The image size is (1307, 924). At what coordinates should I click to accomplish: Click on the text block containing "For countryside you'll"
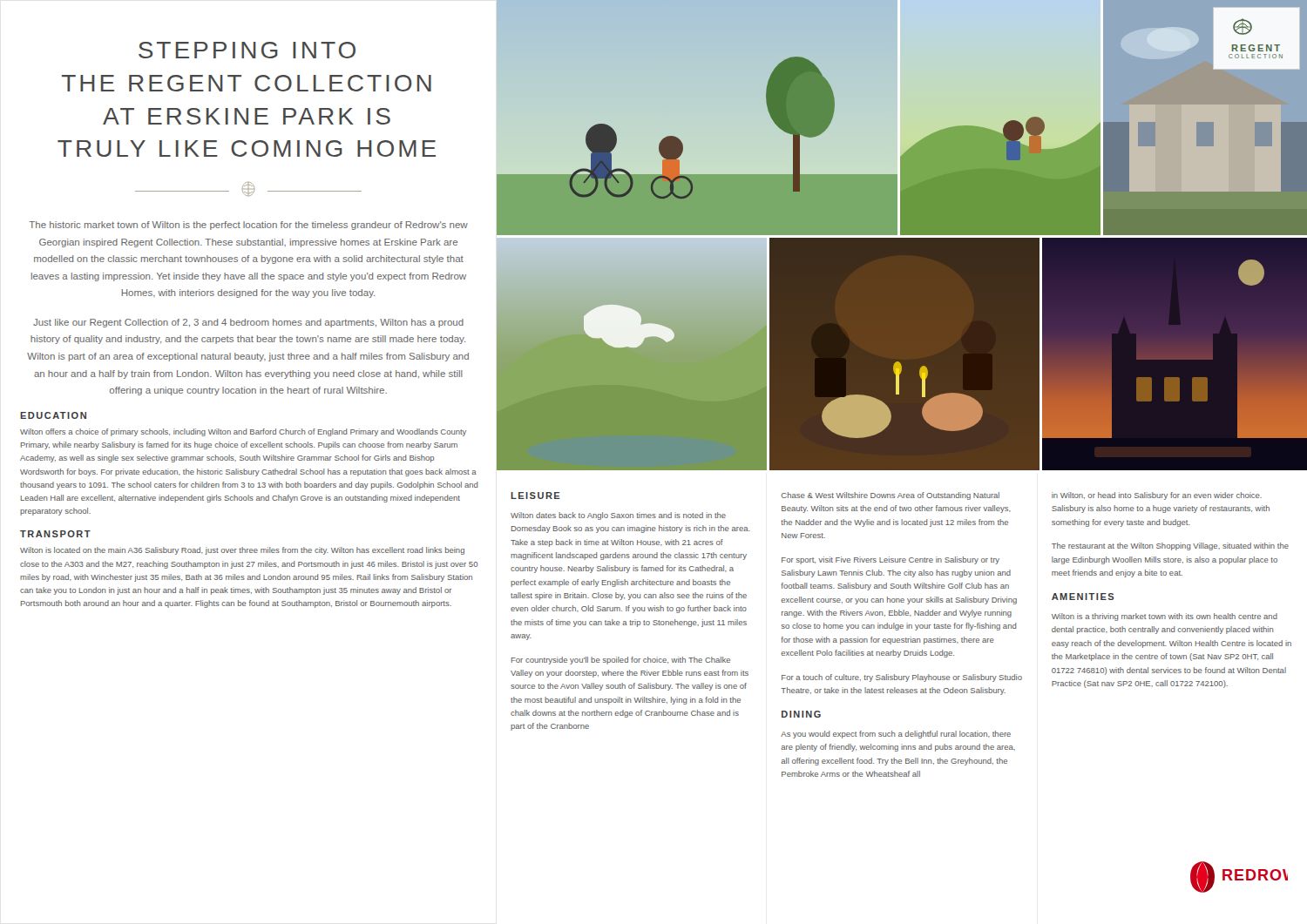click(x=630, y=693)
